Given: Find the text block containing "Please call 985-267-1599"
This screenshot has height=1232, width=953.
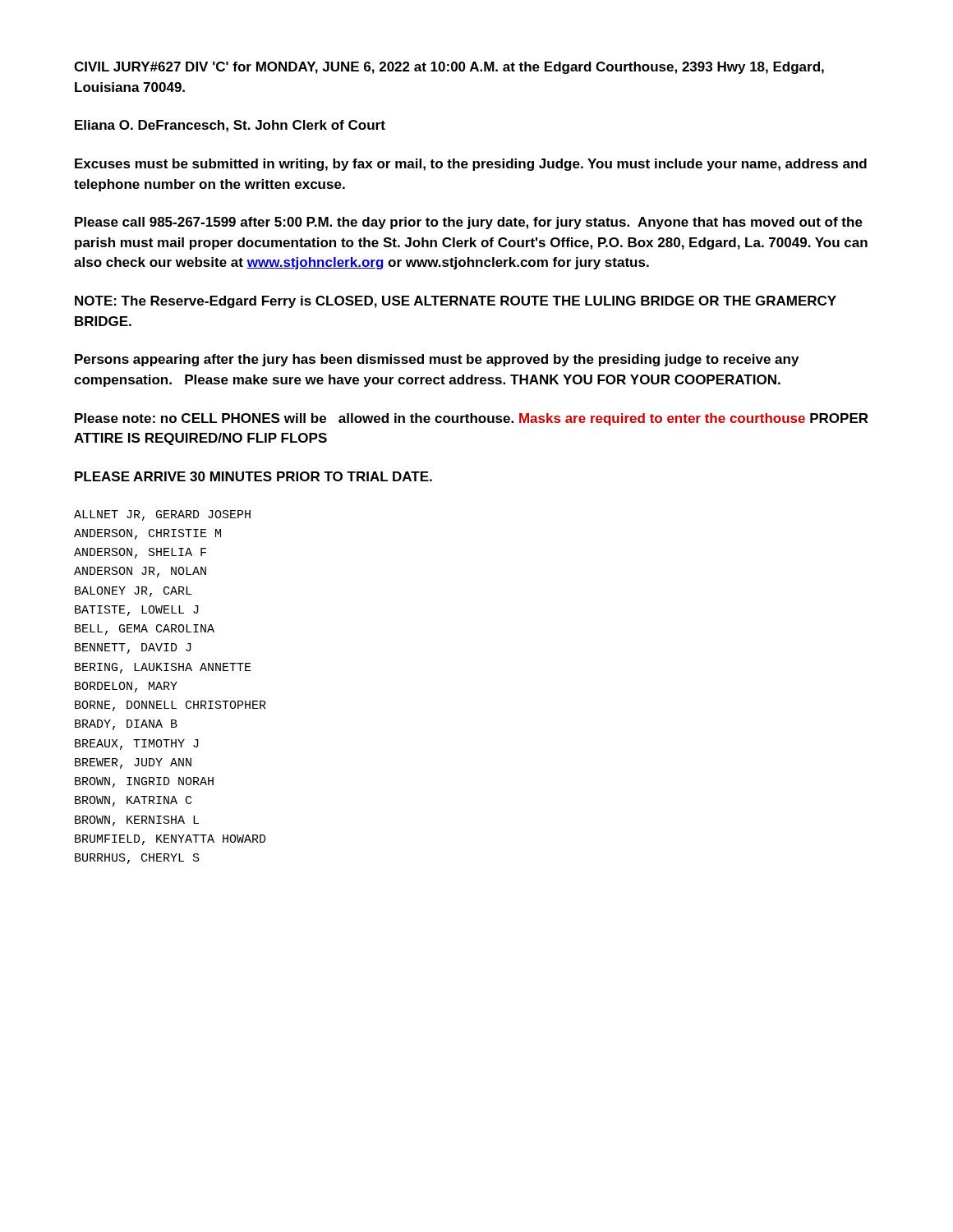Looking at the screenshot, I should 471,243.
